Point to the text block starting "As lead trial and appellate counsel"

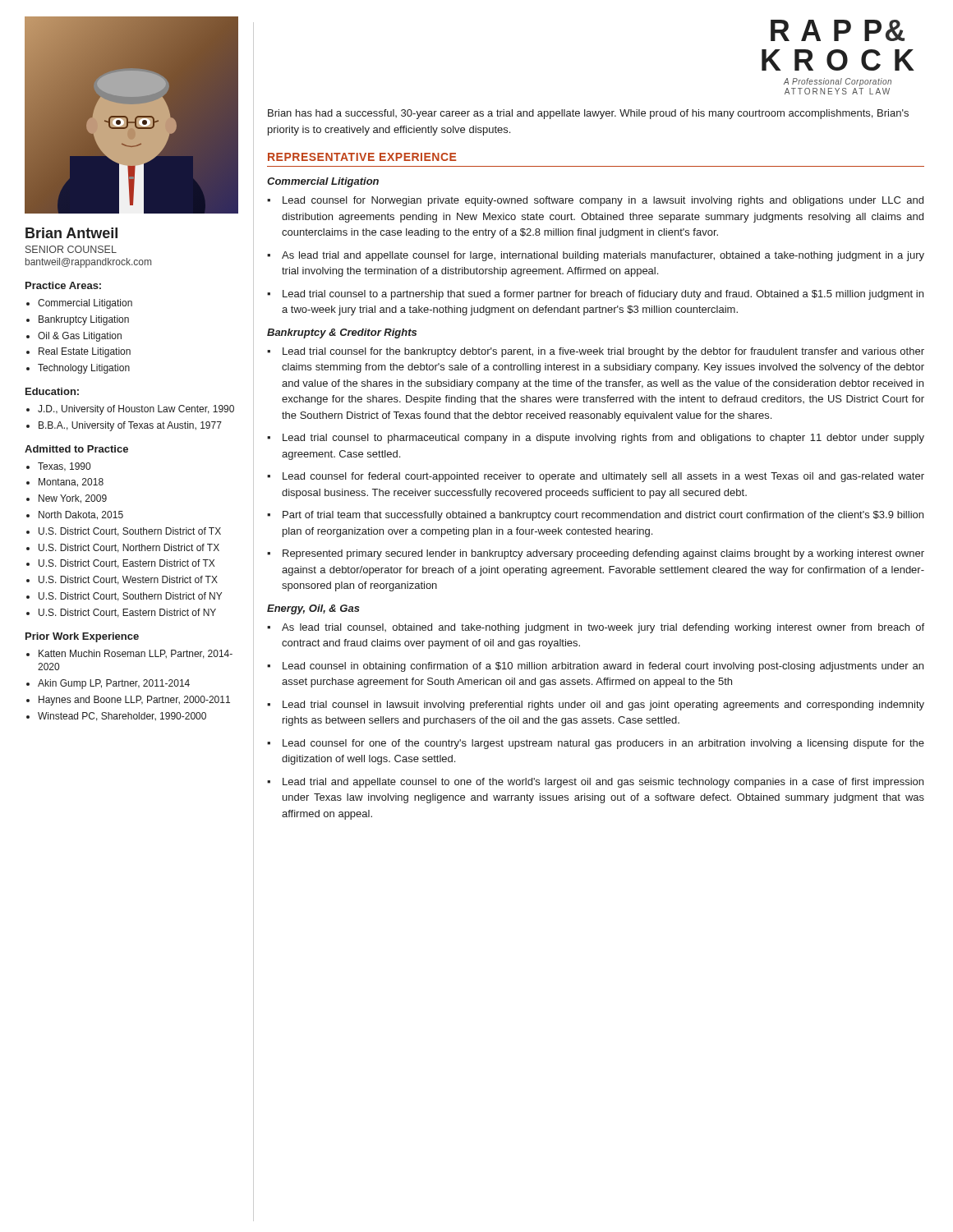[x=603, y=263]
